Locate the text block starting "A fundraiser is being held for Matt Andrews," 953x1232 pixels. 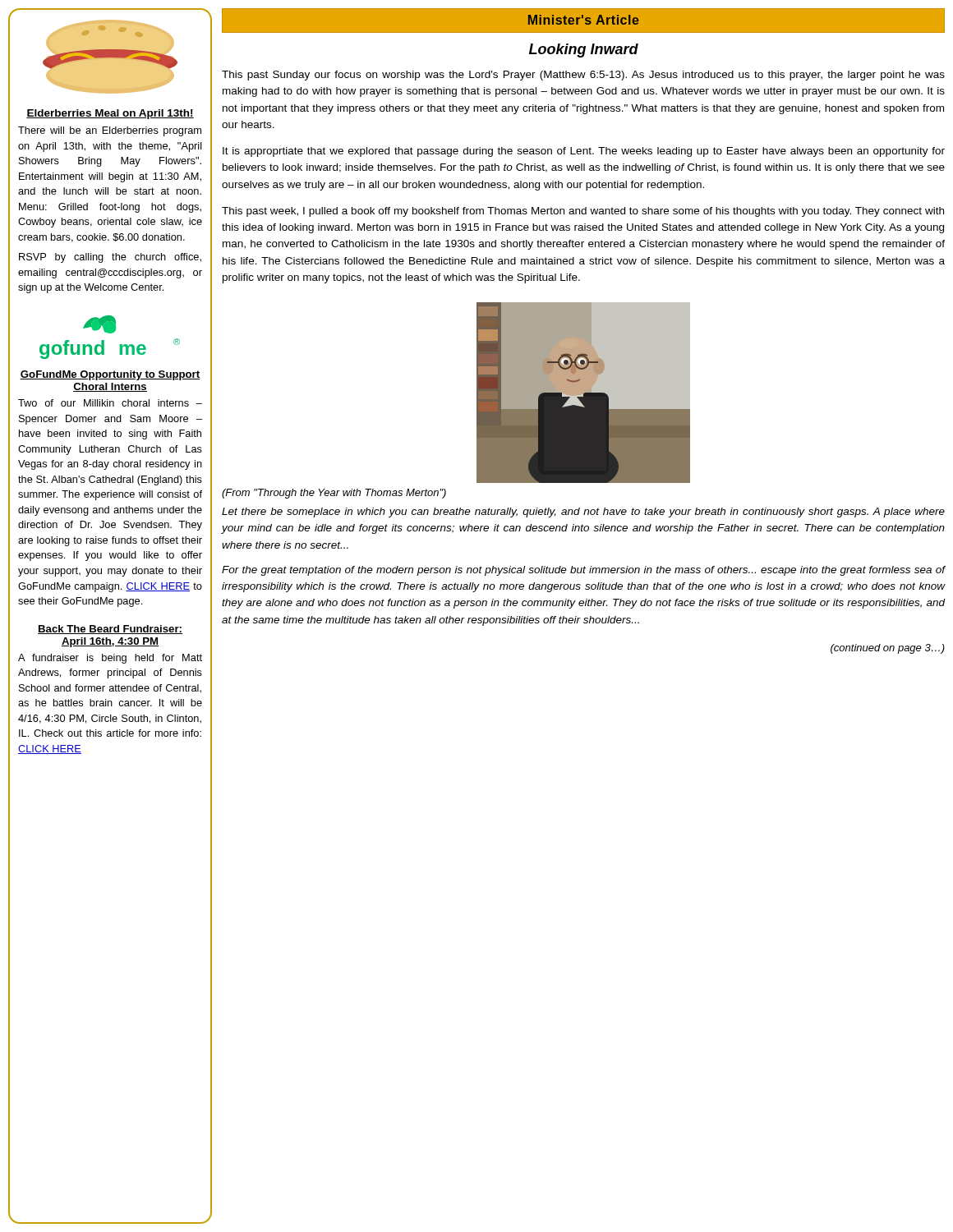point(110,703)
